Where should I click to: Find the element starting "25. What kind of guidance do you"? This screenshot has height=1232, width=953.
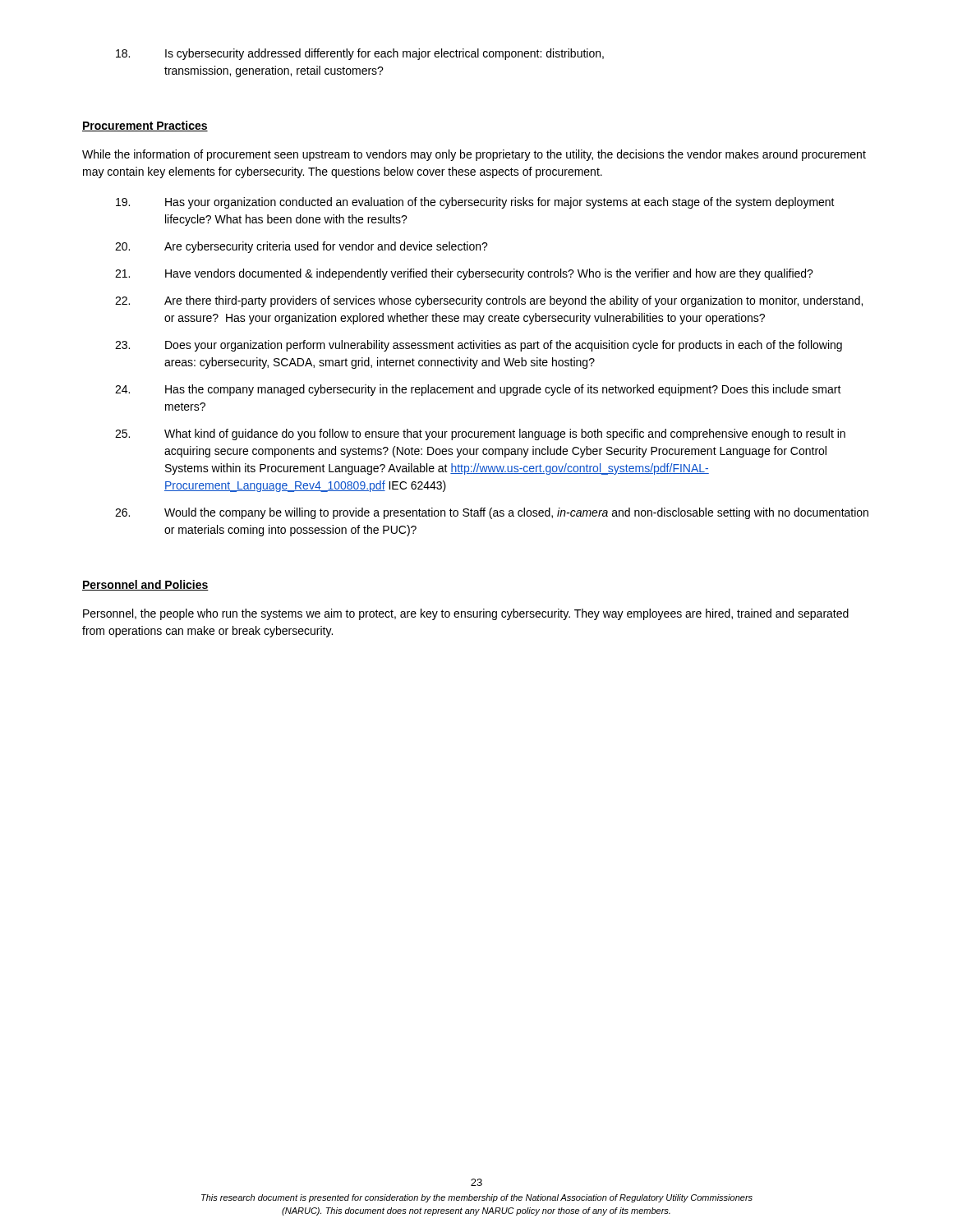click(476, 460)
